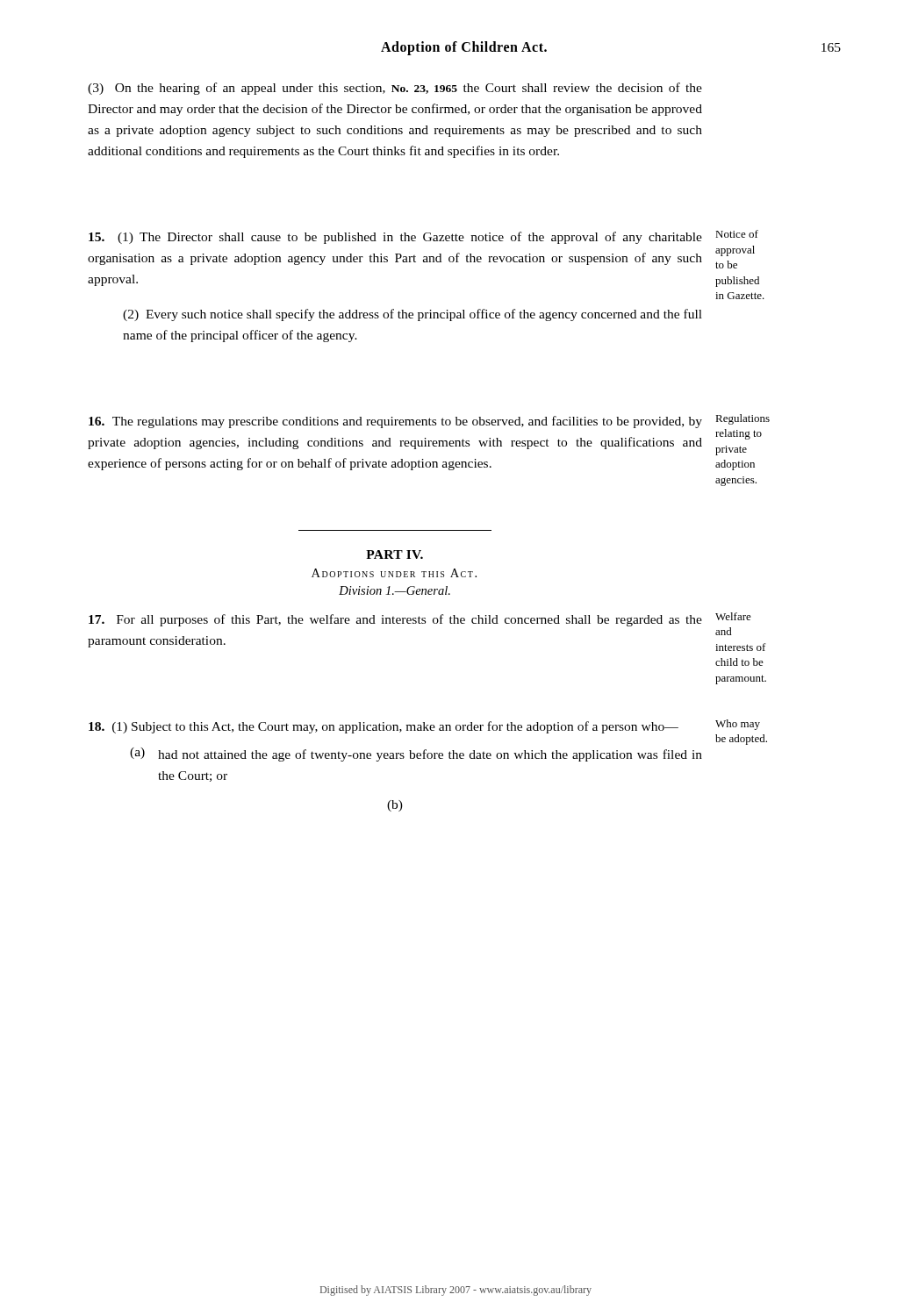Where is the passage that starts "(2) Every such"?
This screenshot has width=911, height=1316.
413,324
